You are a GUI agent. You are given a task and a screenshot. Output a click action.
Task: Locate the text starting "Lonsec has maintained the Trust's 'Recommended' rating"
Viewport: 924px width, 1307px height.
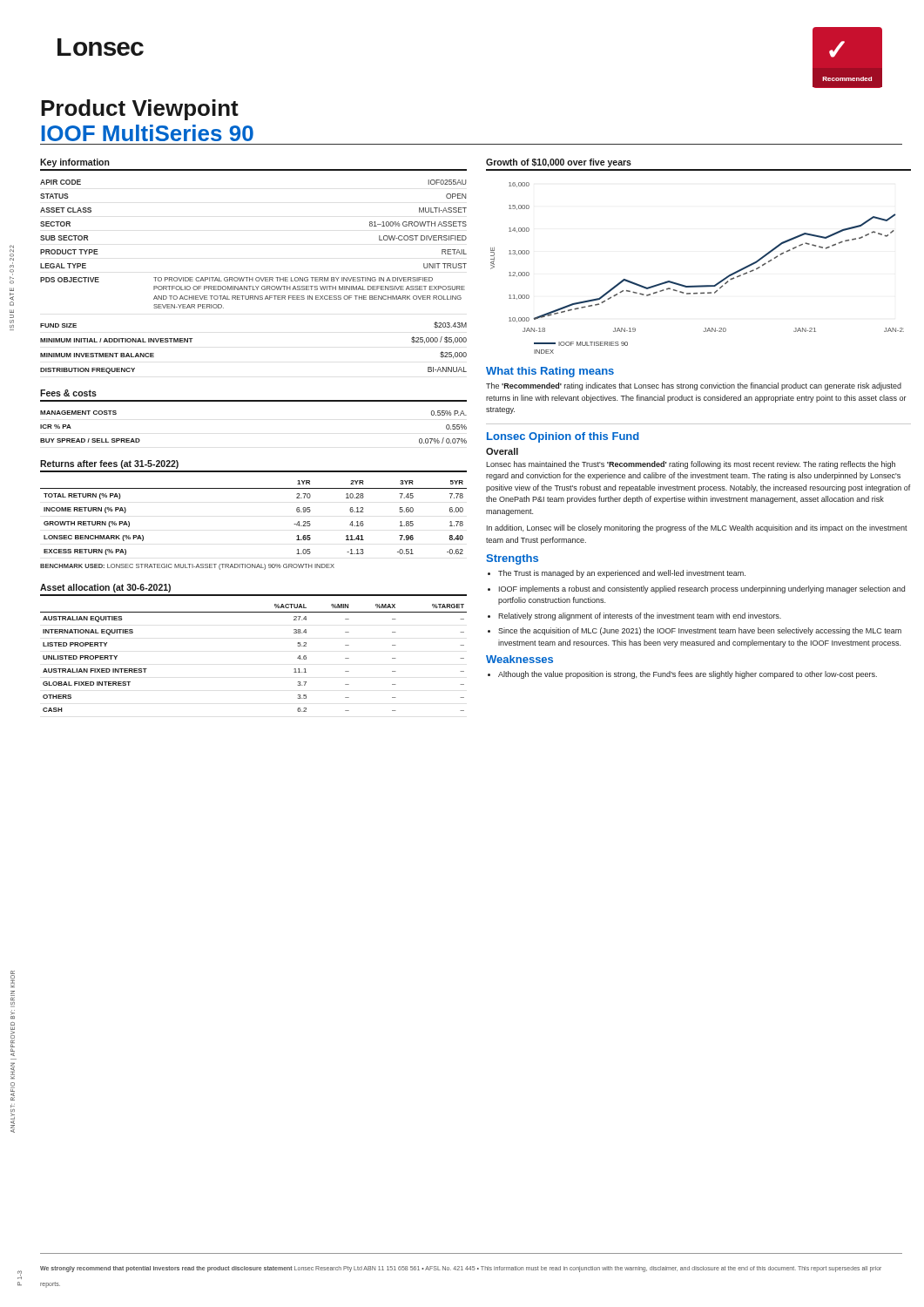pos(698,488)
